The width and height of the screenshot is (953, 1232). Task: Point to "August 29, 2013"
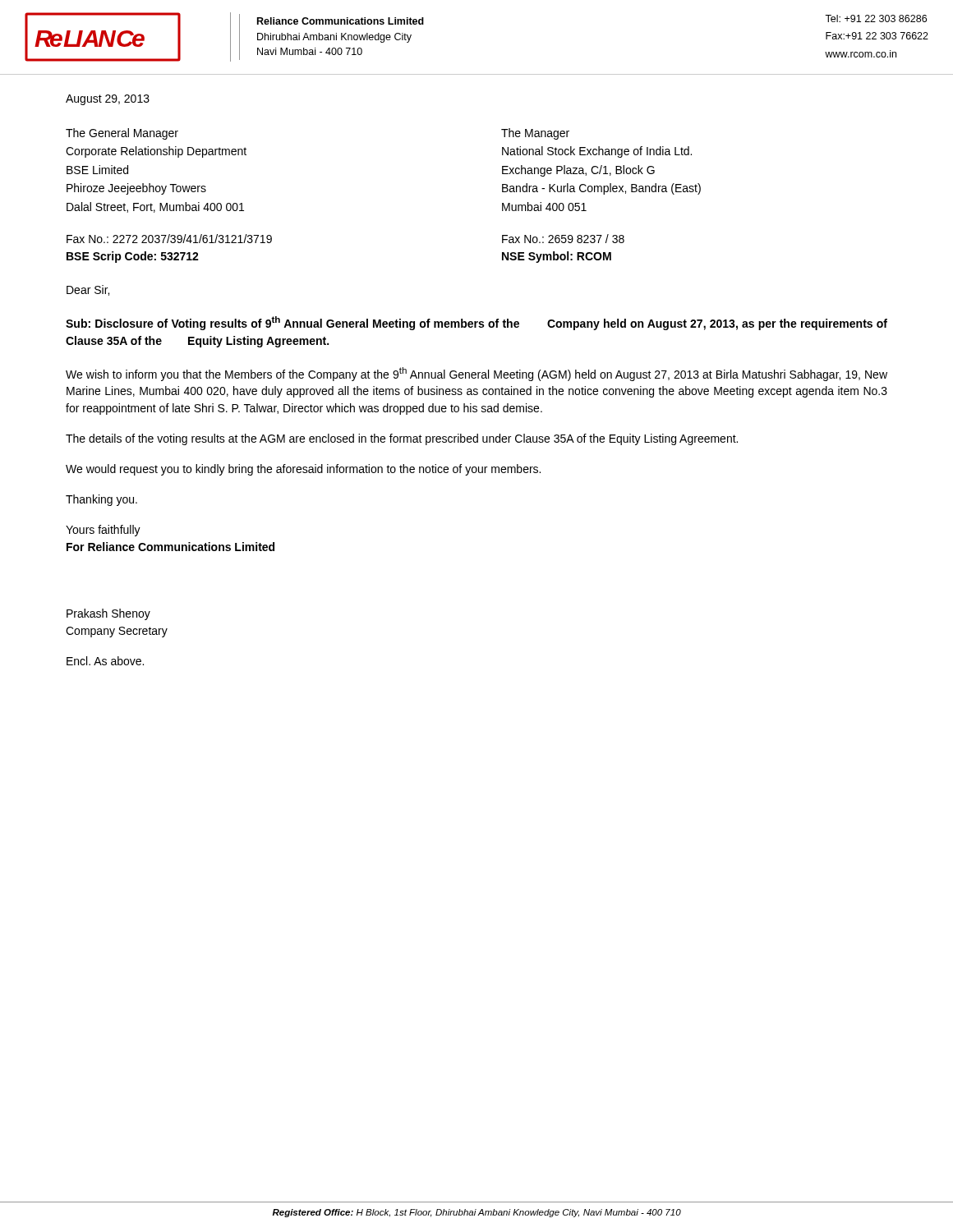pos(108,99)
